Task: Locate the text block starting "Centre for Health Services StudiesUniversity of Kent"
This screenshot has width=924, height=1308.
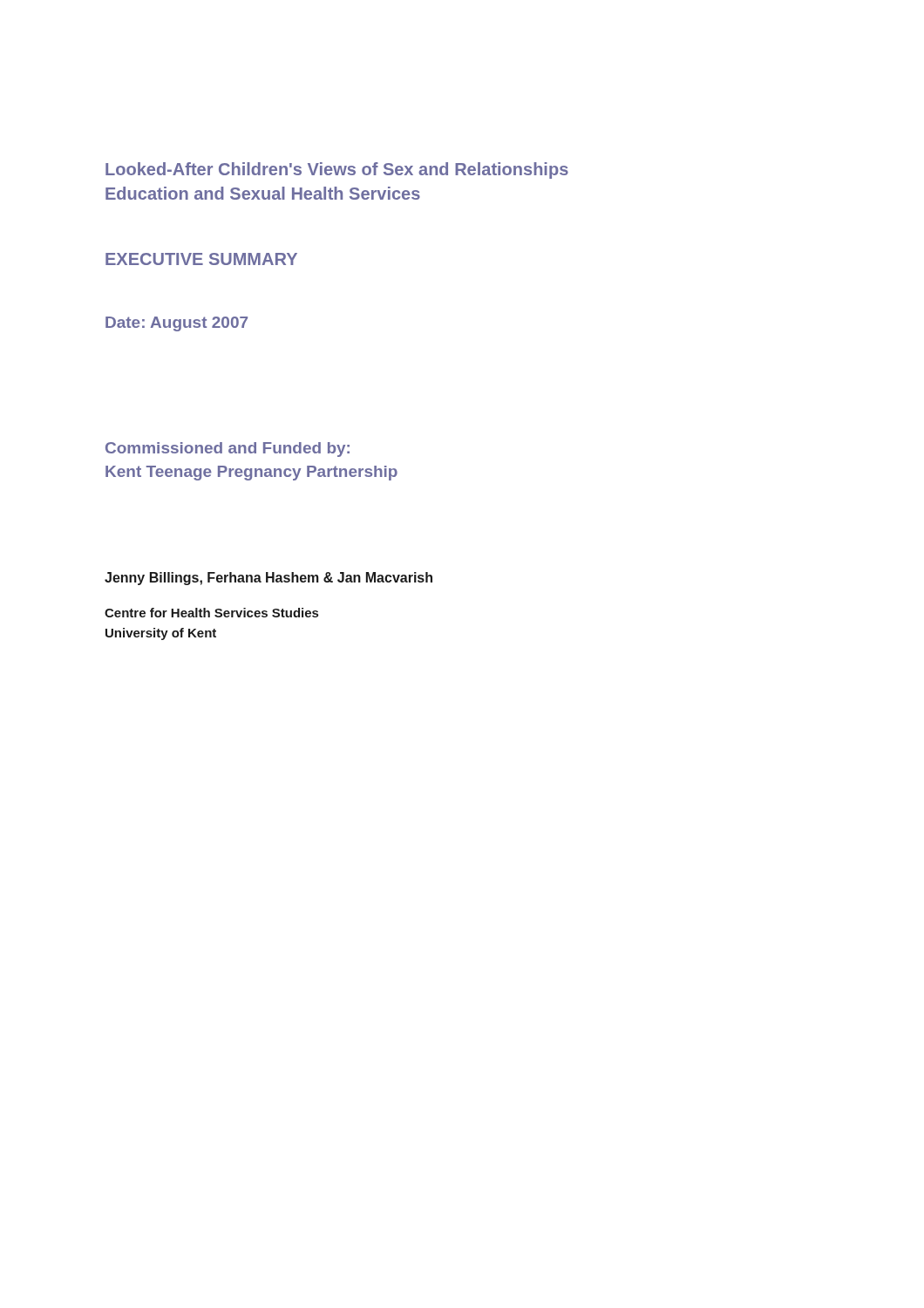Action: click(x=212, y=623)
